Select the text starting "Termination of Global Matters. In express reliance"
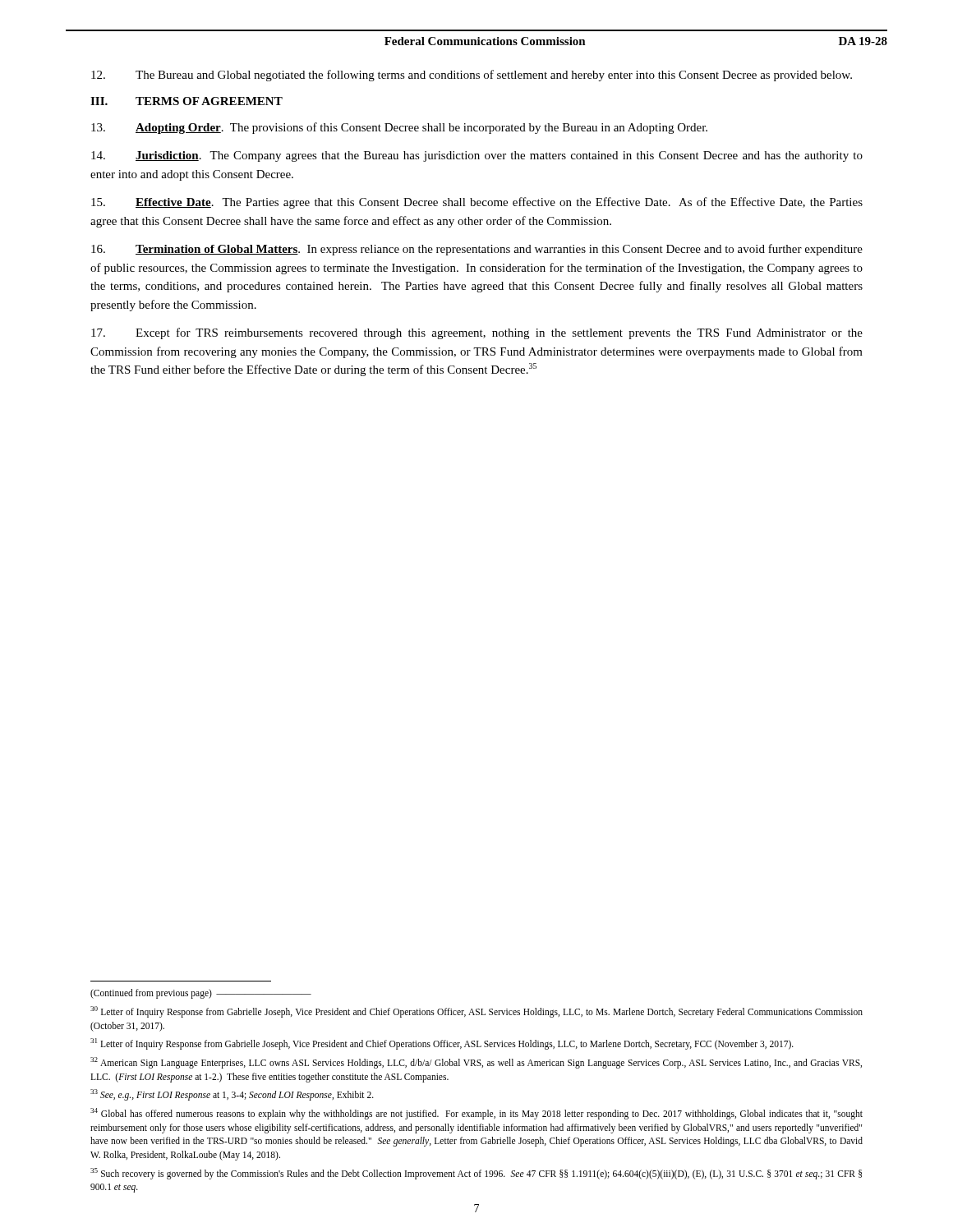Viewport: 953px width, 1232px height. pos(476,275)
